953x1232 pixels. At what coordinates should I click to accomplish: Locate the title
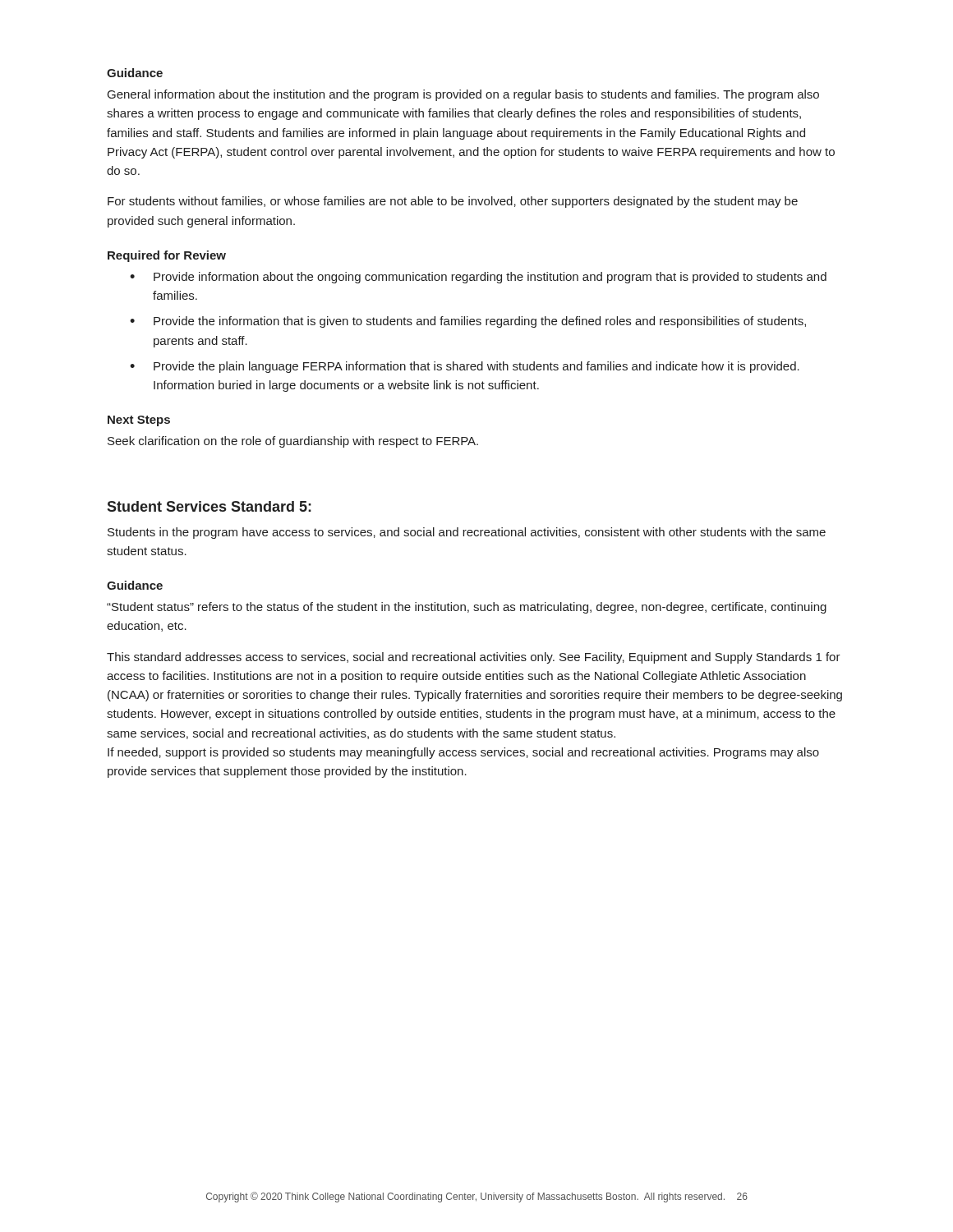click(210, 506)
